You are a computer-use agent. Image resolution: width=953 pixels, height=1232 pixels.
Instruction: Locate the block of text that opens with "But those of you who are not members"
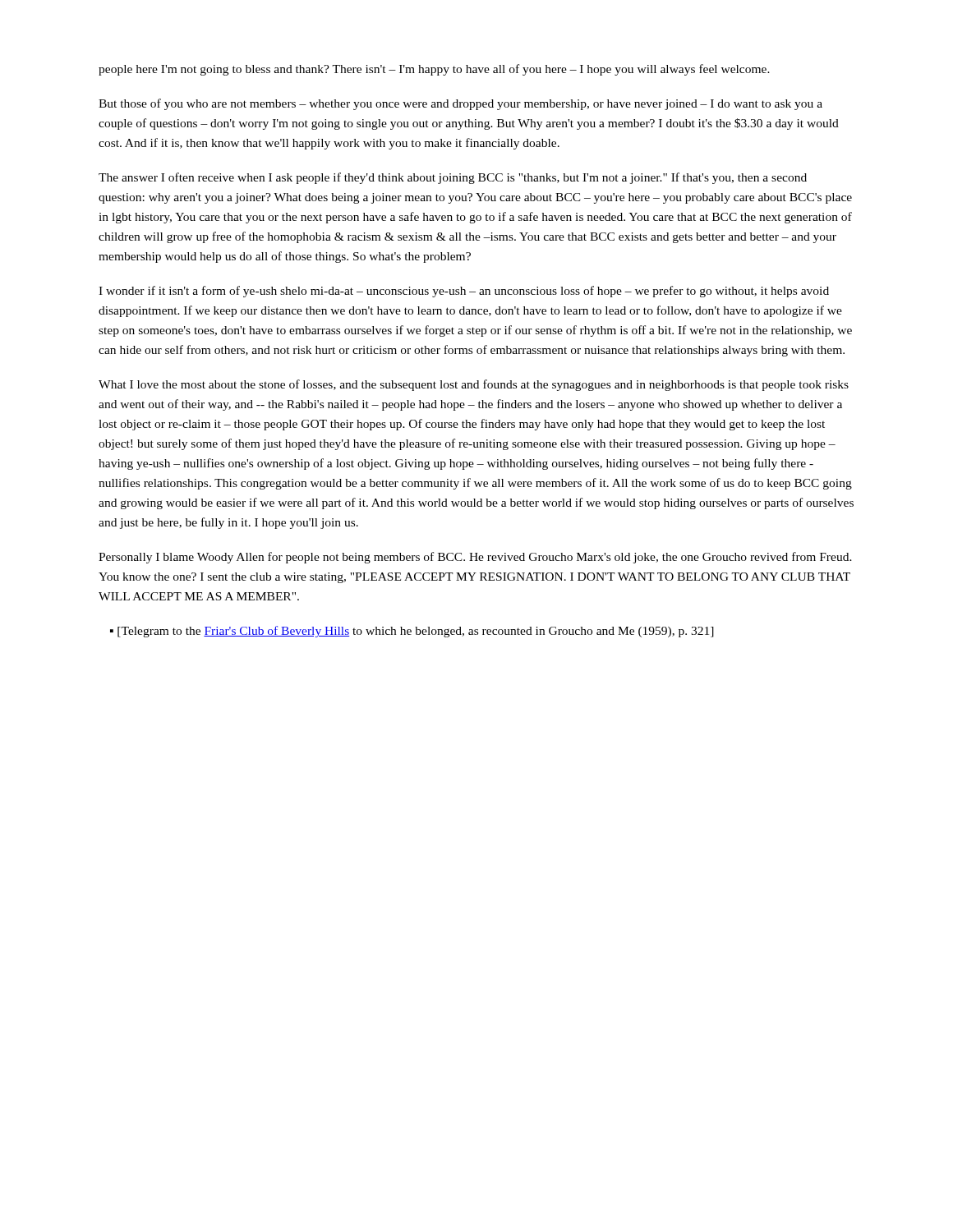click(469, 123)
